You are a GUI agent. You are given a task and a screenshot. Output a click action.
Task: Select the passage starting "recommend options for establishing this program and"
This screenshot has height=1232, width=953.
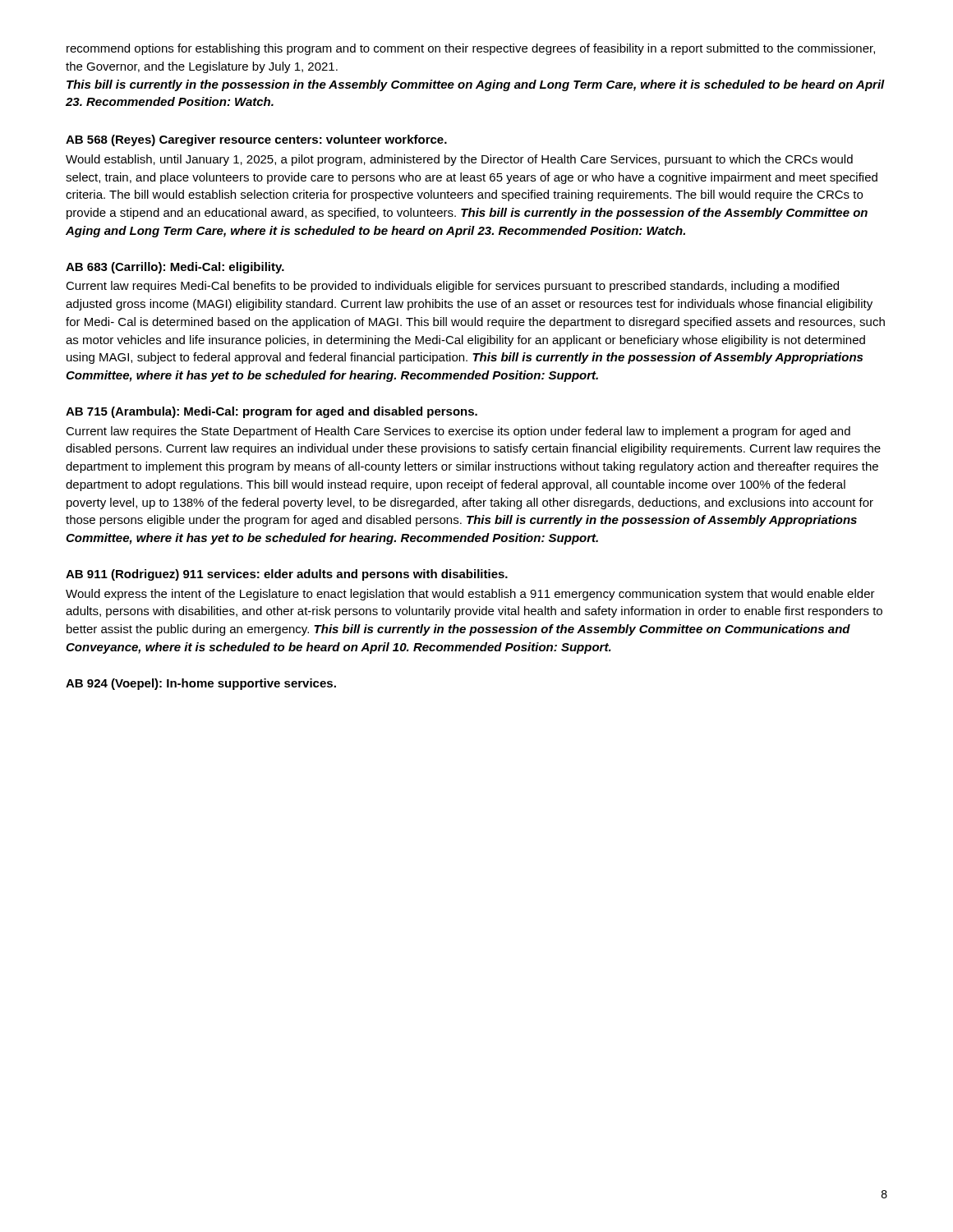pyautogui.click(x=475, y=75)
